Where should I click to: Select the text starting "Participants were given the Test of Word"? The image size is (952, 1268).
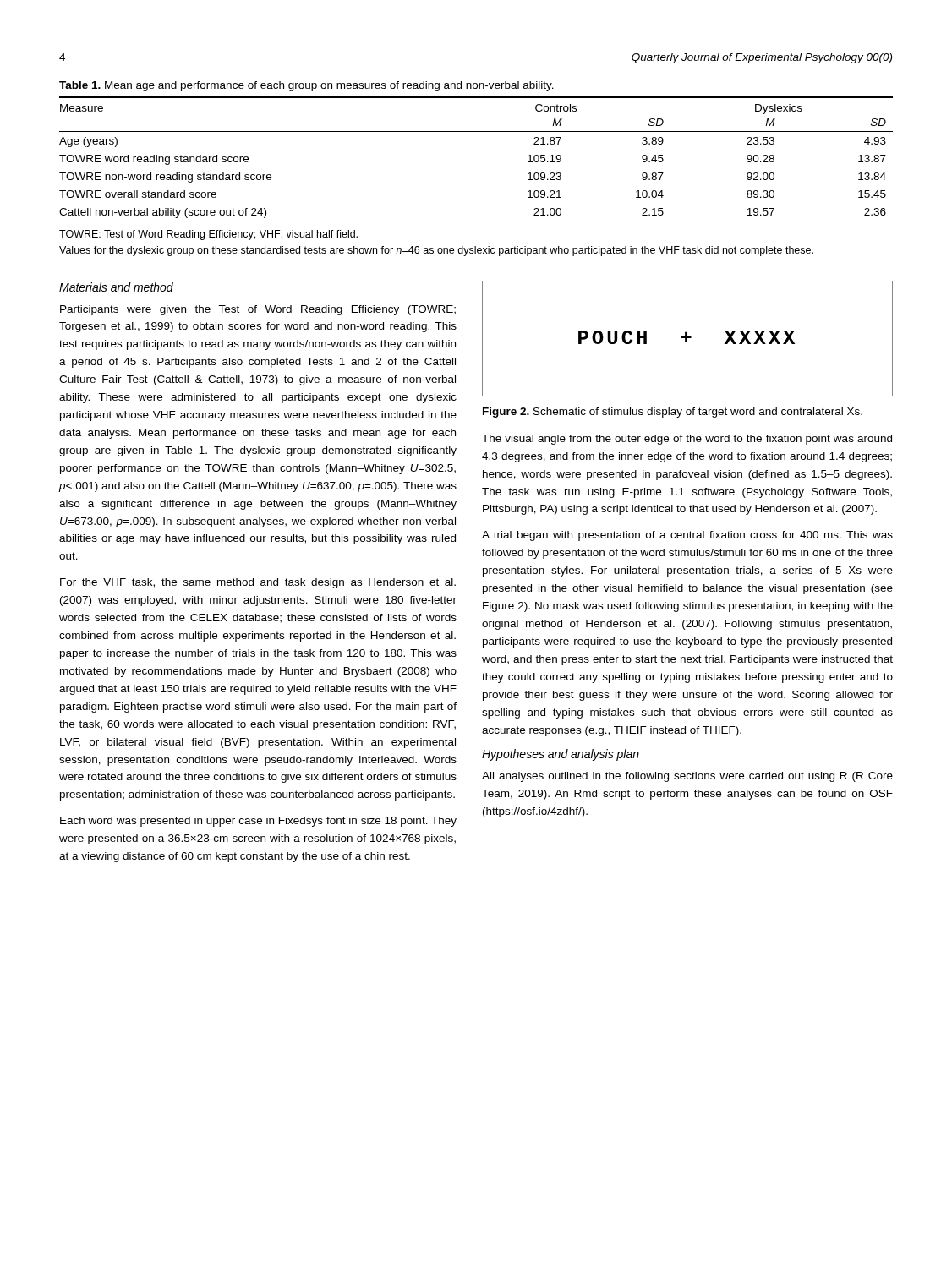258,433
